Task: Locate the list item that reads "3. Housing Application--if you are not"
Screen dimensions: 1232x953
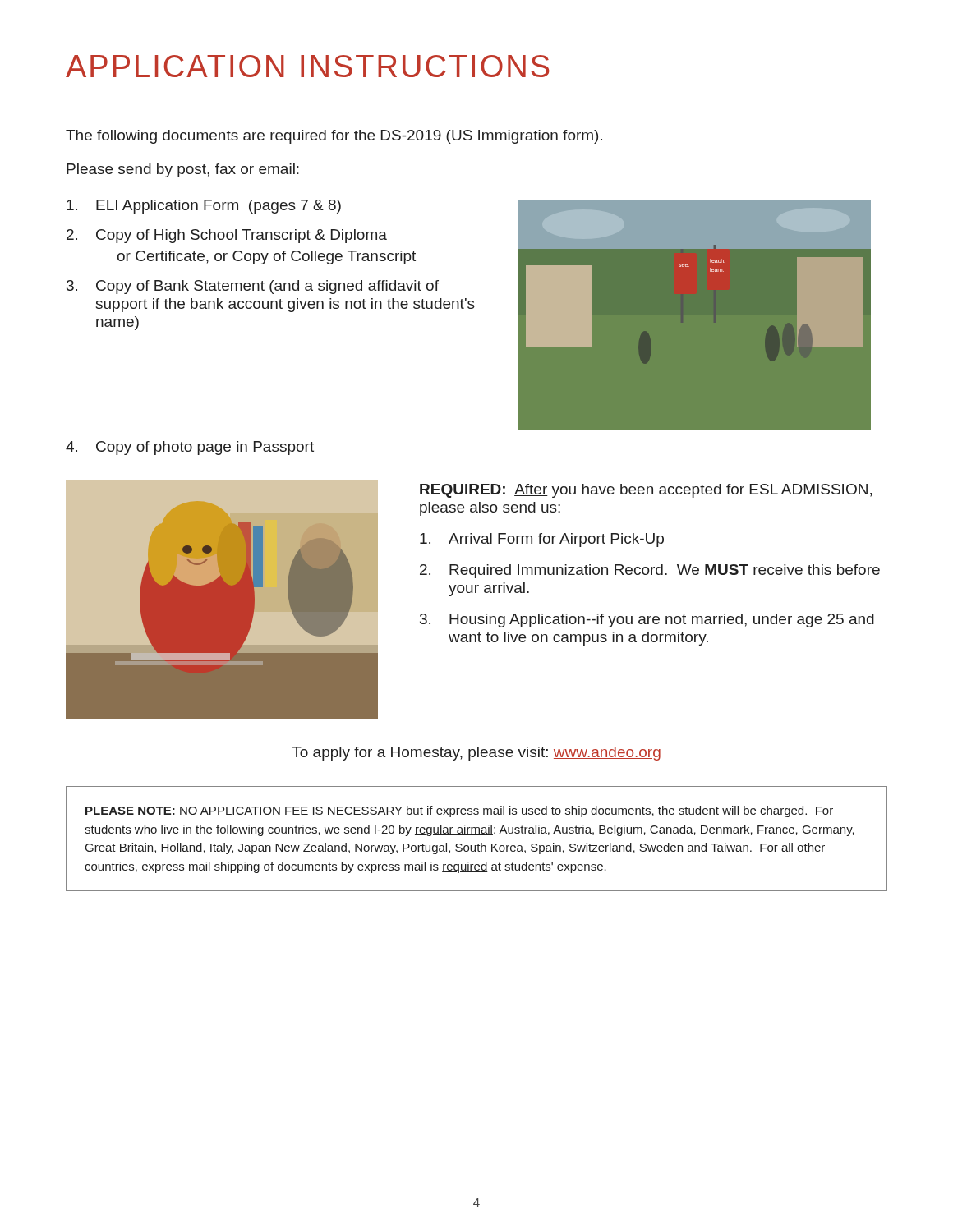Action: [x=653, y=628]
